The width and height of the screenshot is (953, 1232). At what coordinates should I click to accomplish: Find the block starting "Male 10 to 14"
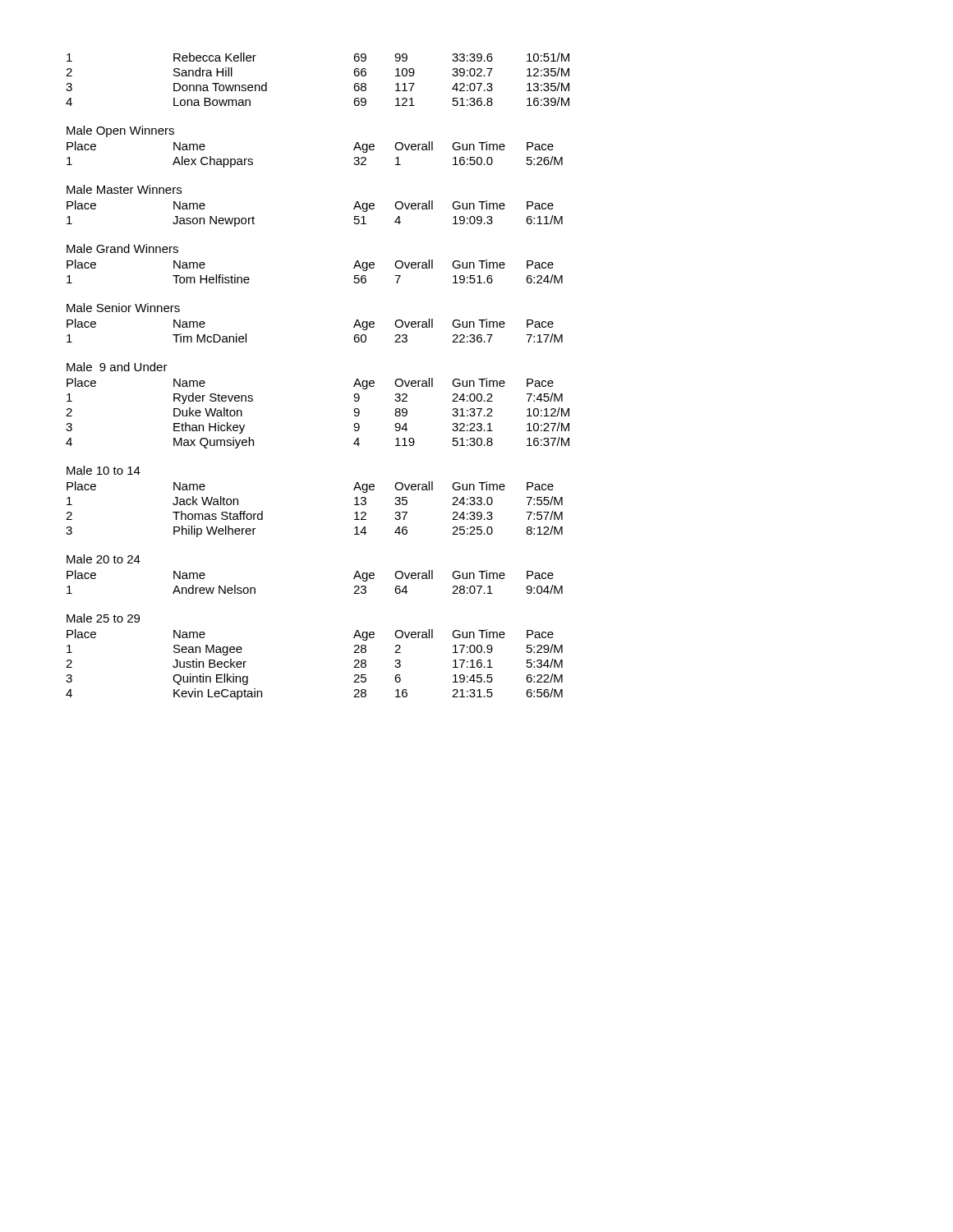(103, 470)
